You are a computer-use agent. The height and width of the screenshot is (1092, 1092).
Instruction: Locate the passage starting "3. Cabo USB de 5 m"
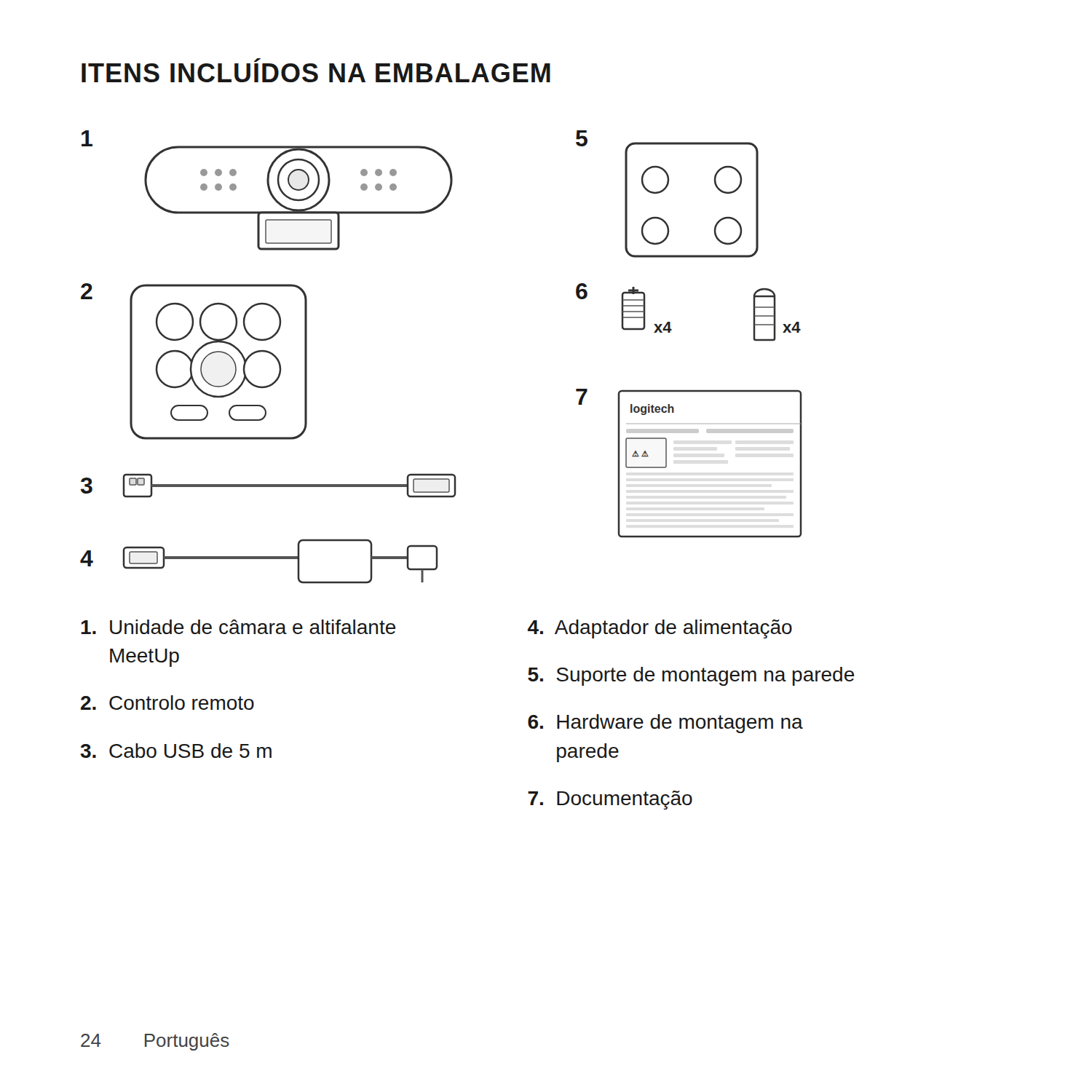point(176,751)
